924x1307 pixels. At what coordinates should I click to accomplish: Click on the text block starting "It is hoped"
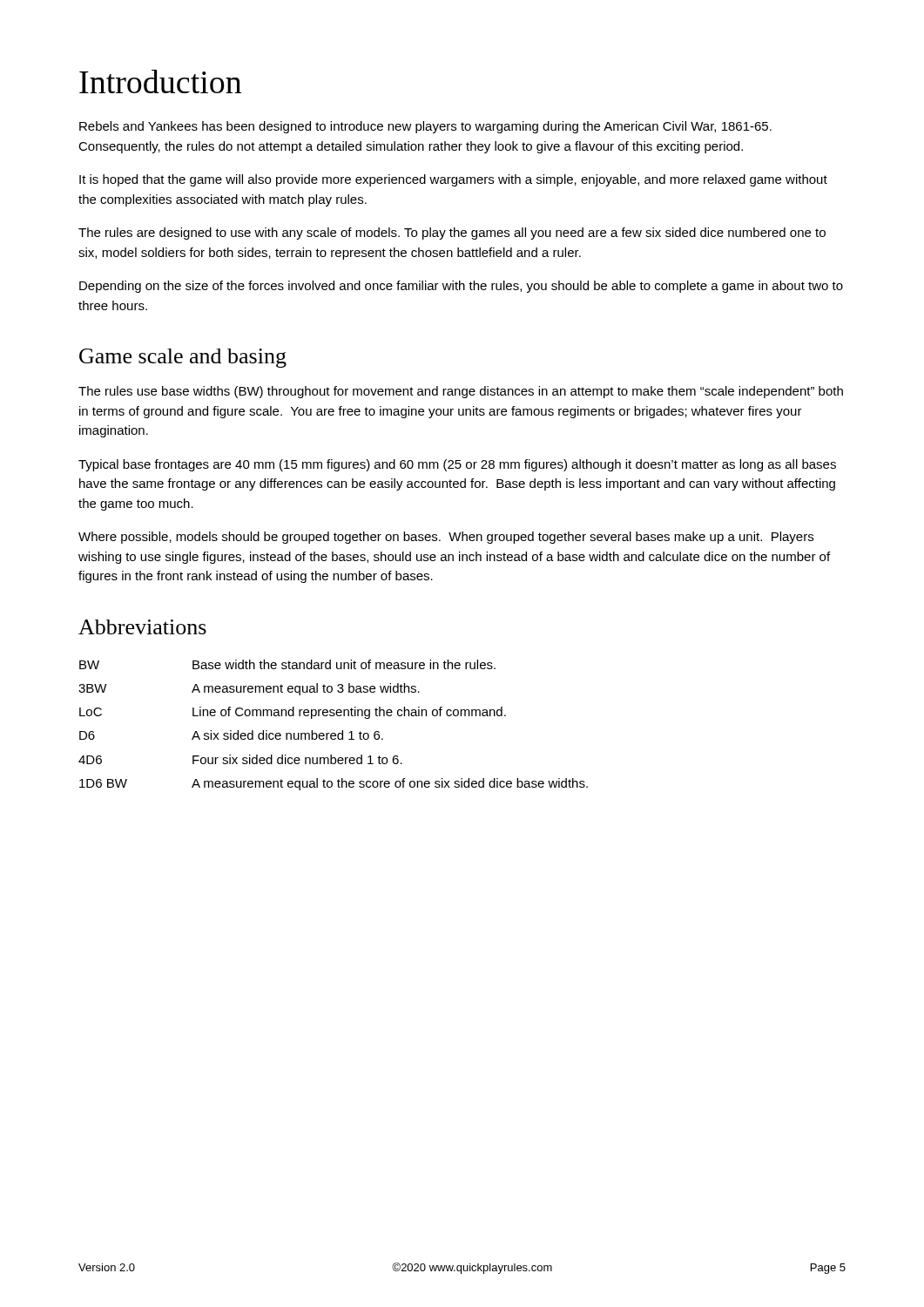462,190
